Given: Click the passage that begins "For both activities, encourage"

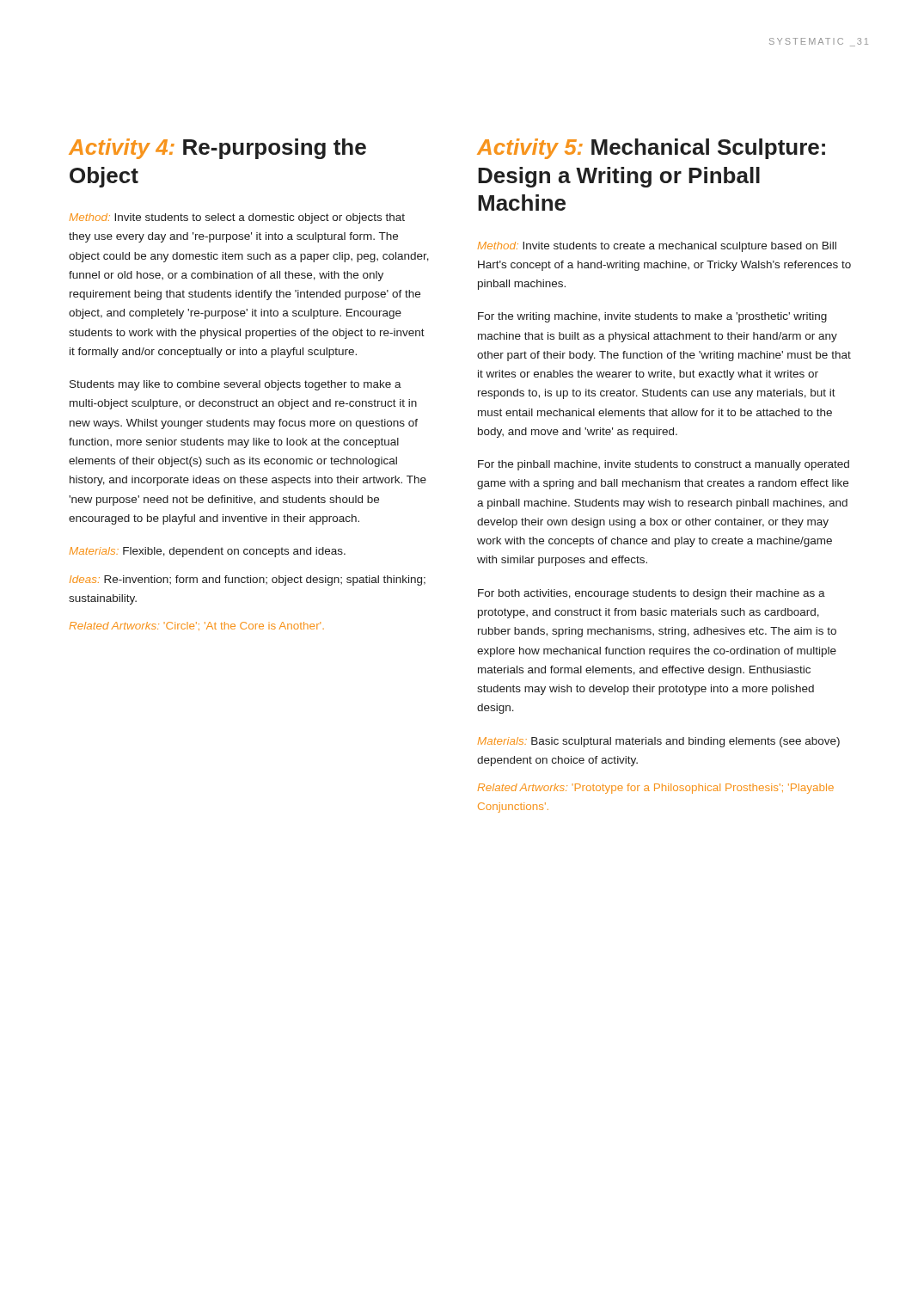Looking at the screenshot, I should 657,650.
